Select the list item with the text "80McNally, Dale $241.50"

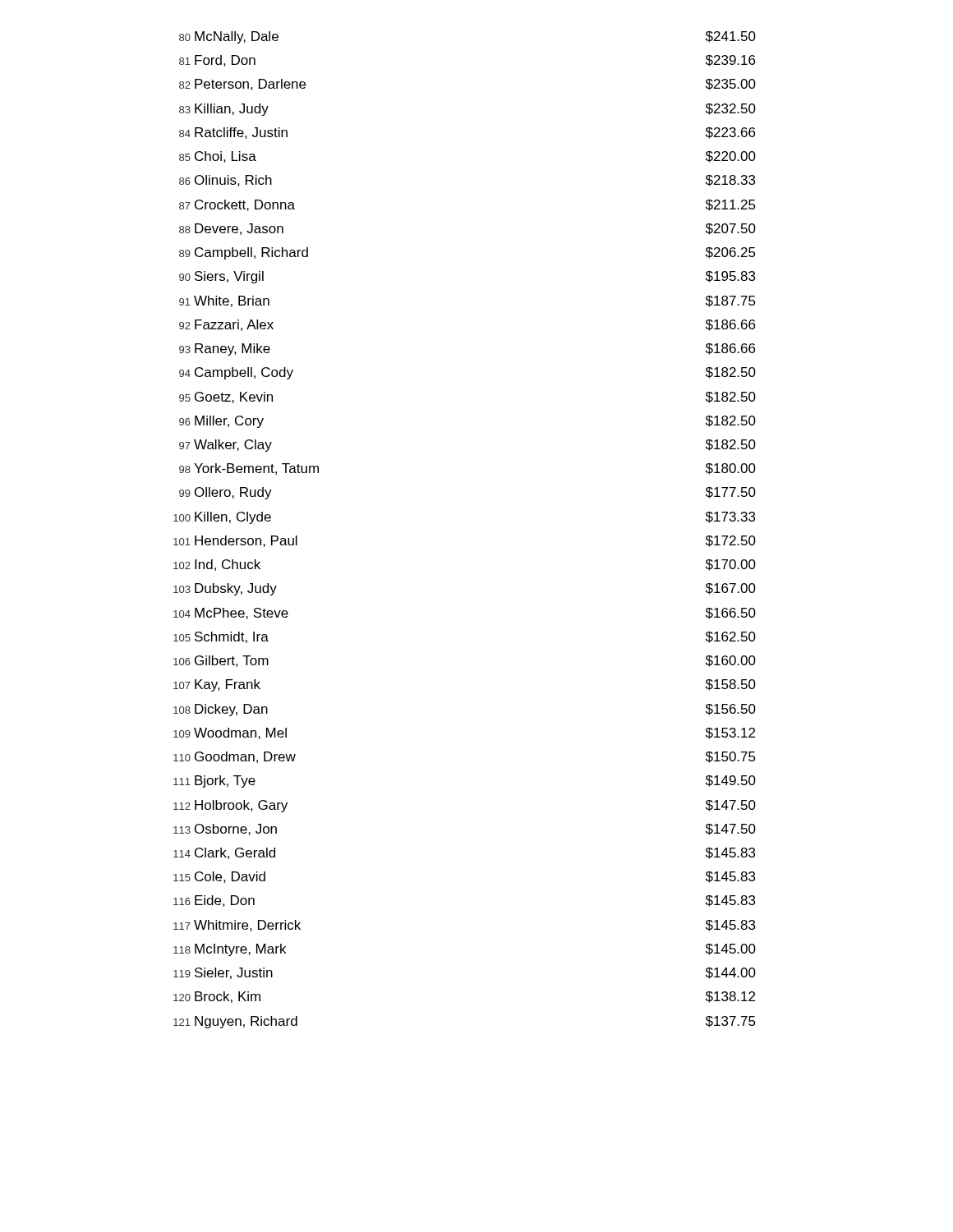coord(228,37)
